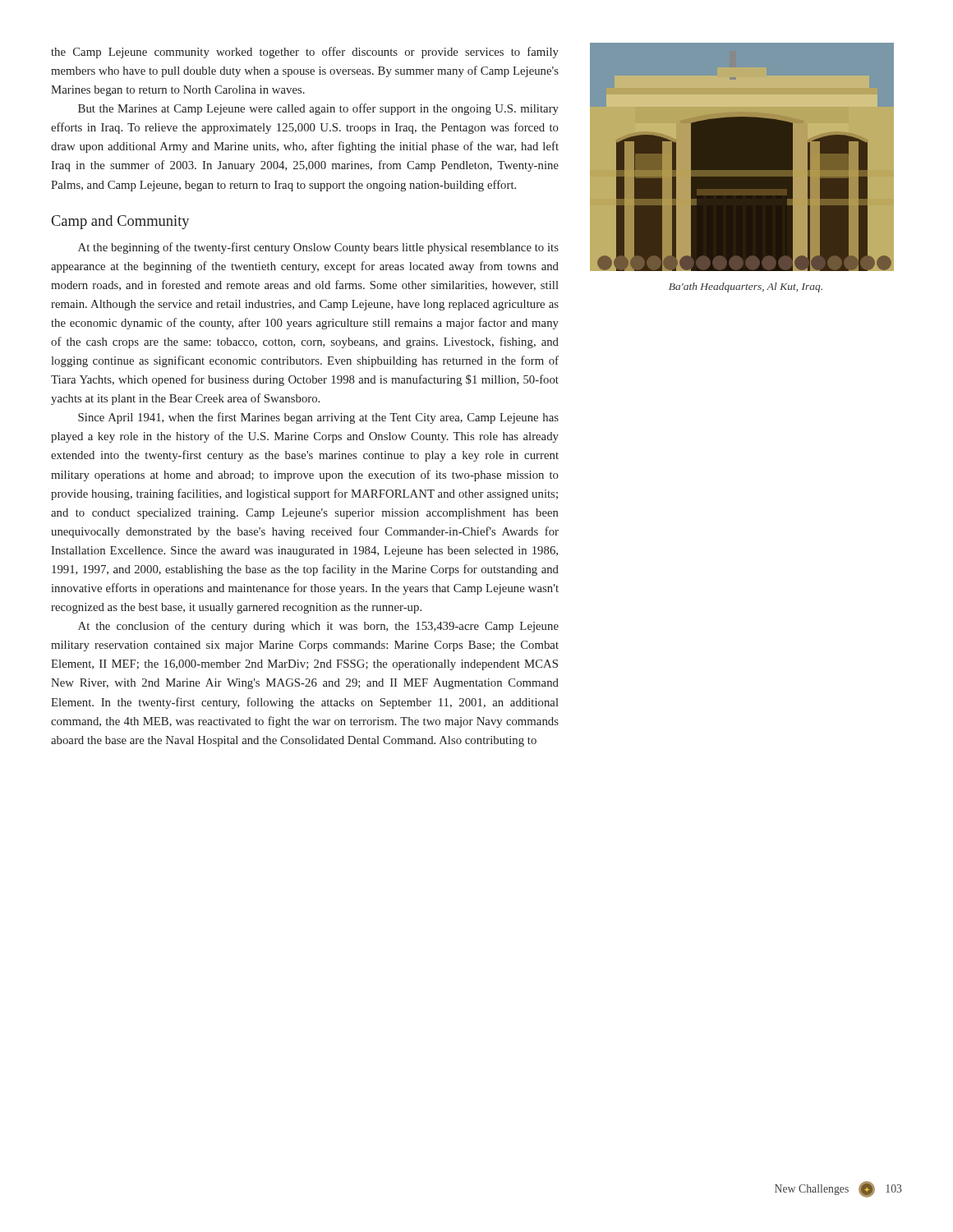Click on the photo
Screen dimensions: 1232x953
click(742, 159)
